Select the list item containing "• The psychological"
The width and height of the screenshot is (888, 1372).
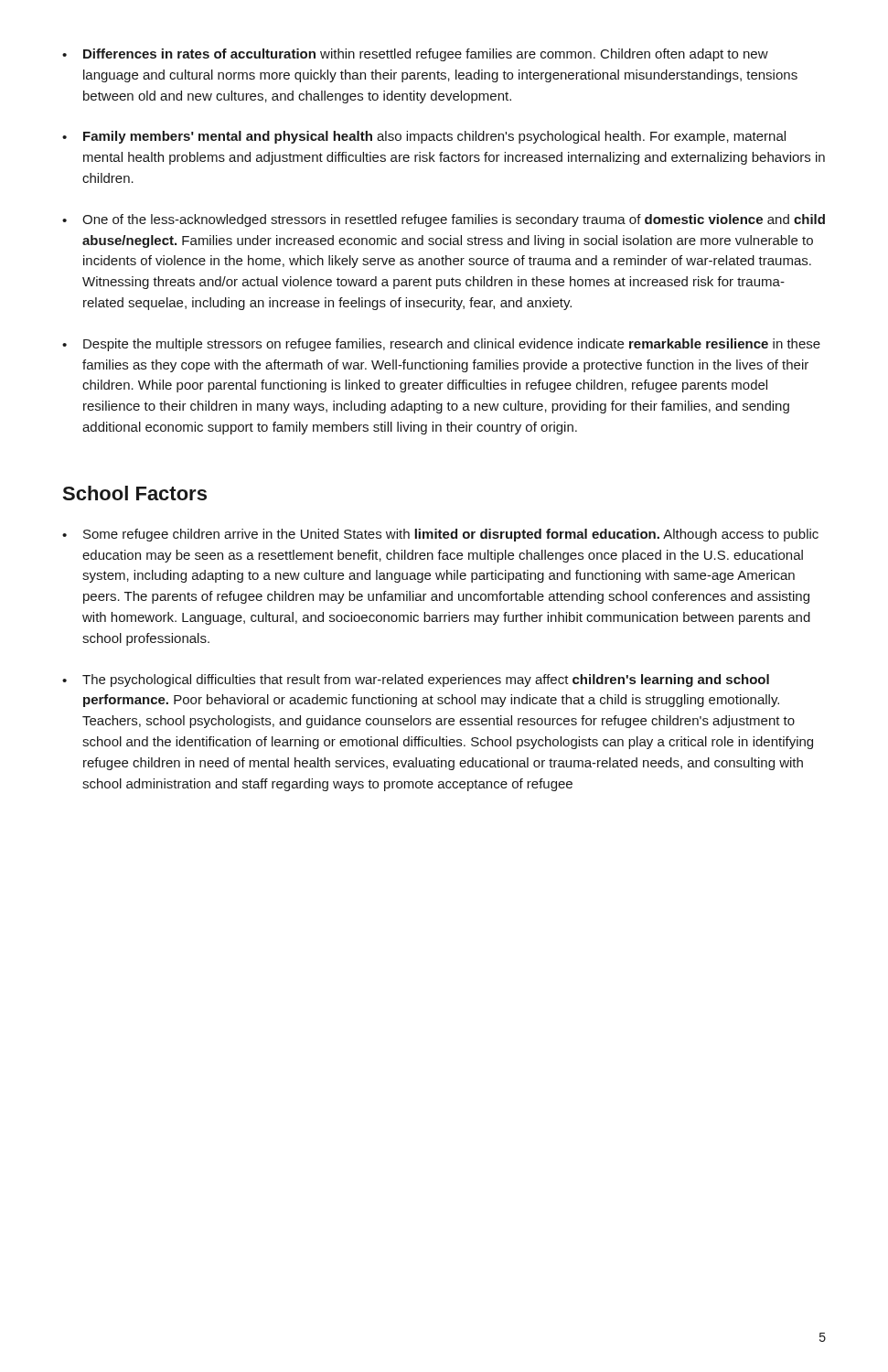(444, 732)
